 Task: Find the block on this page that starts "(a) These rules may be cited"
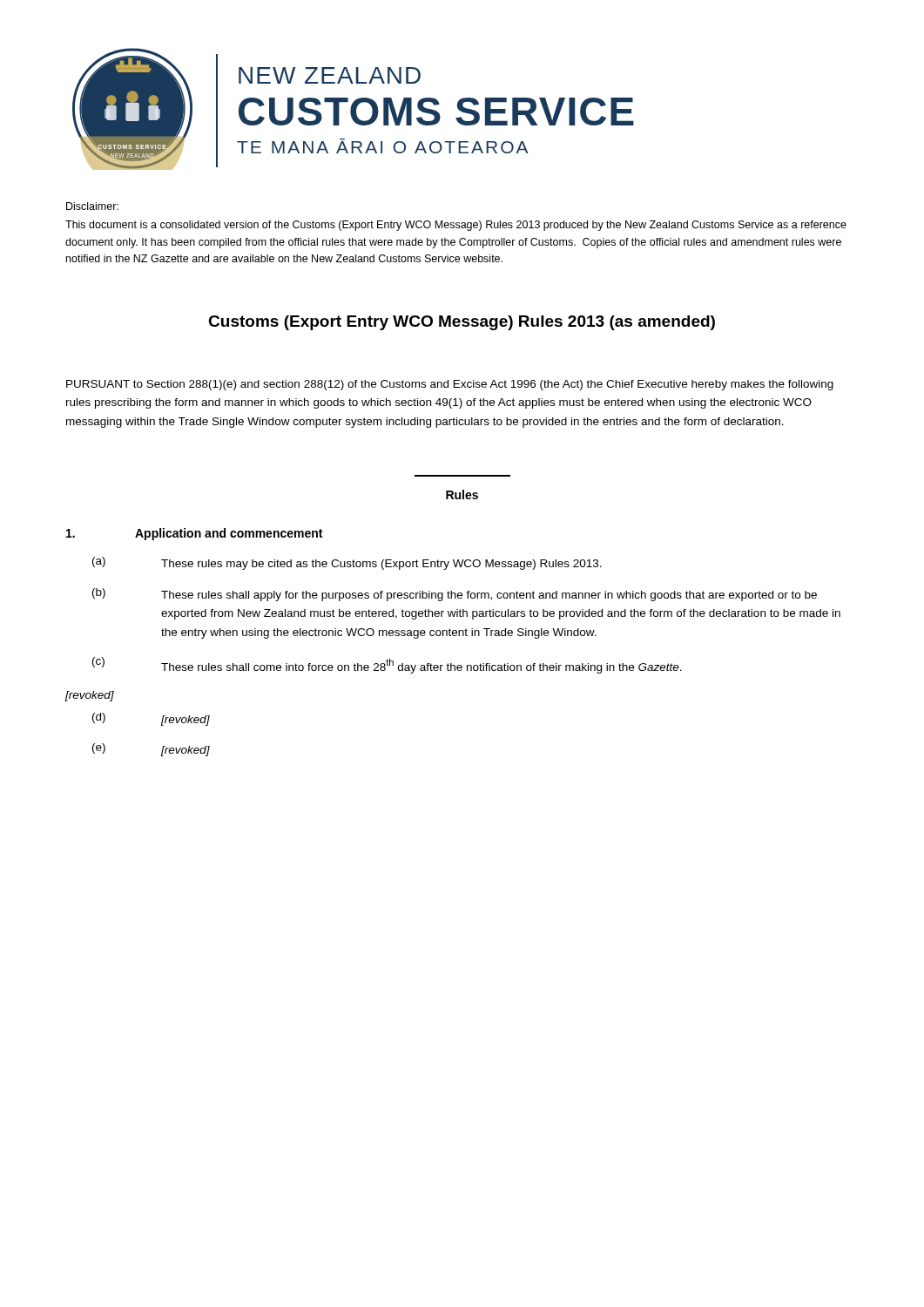tap(462, 564)
